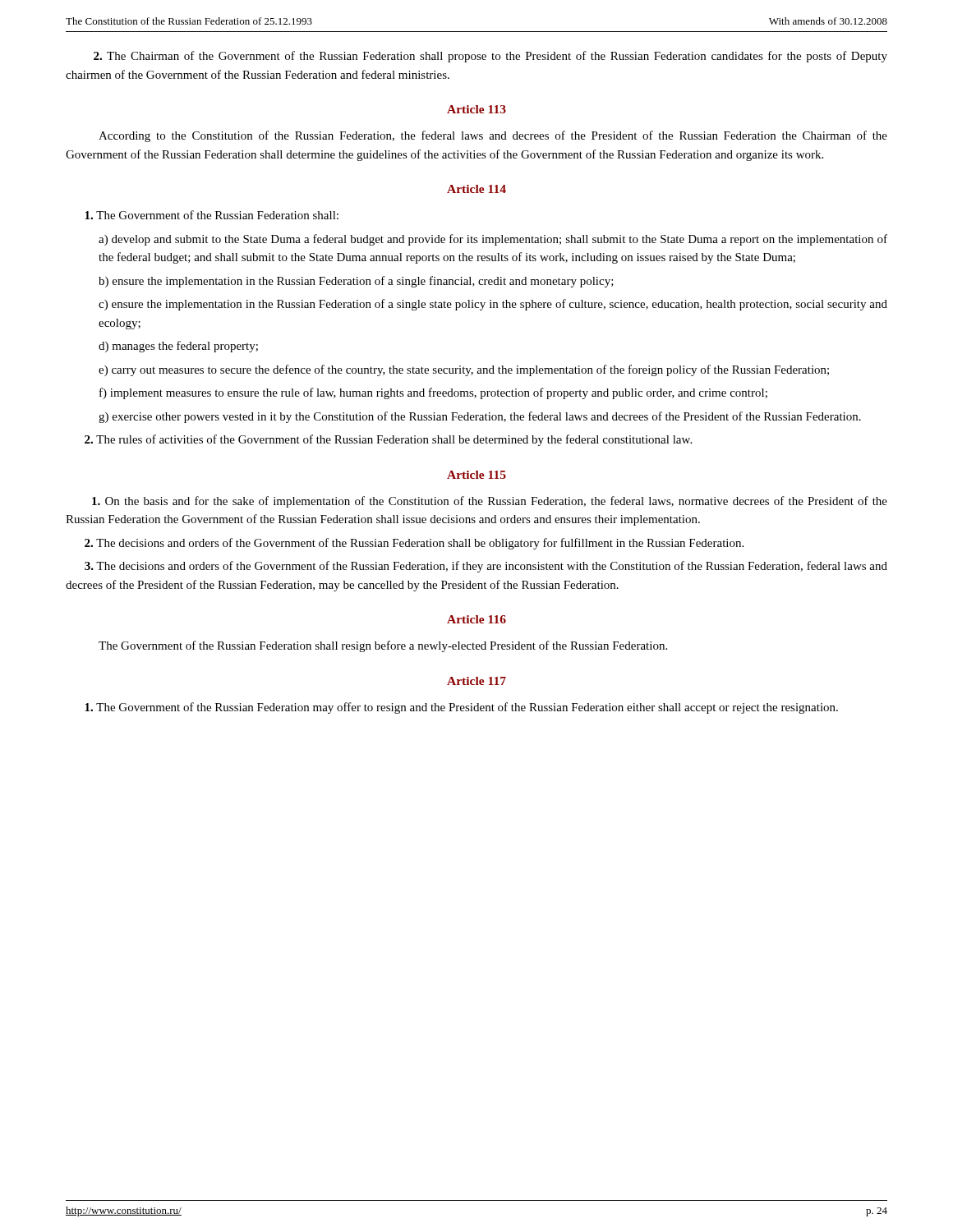Point to the element starting "a) develop and submit to the State"
The height and width of the screenshot is (1232, 953).
point(493,248)
